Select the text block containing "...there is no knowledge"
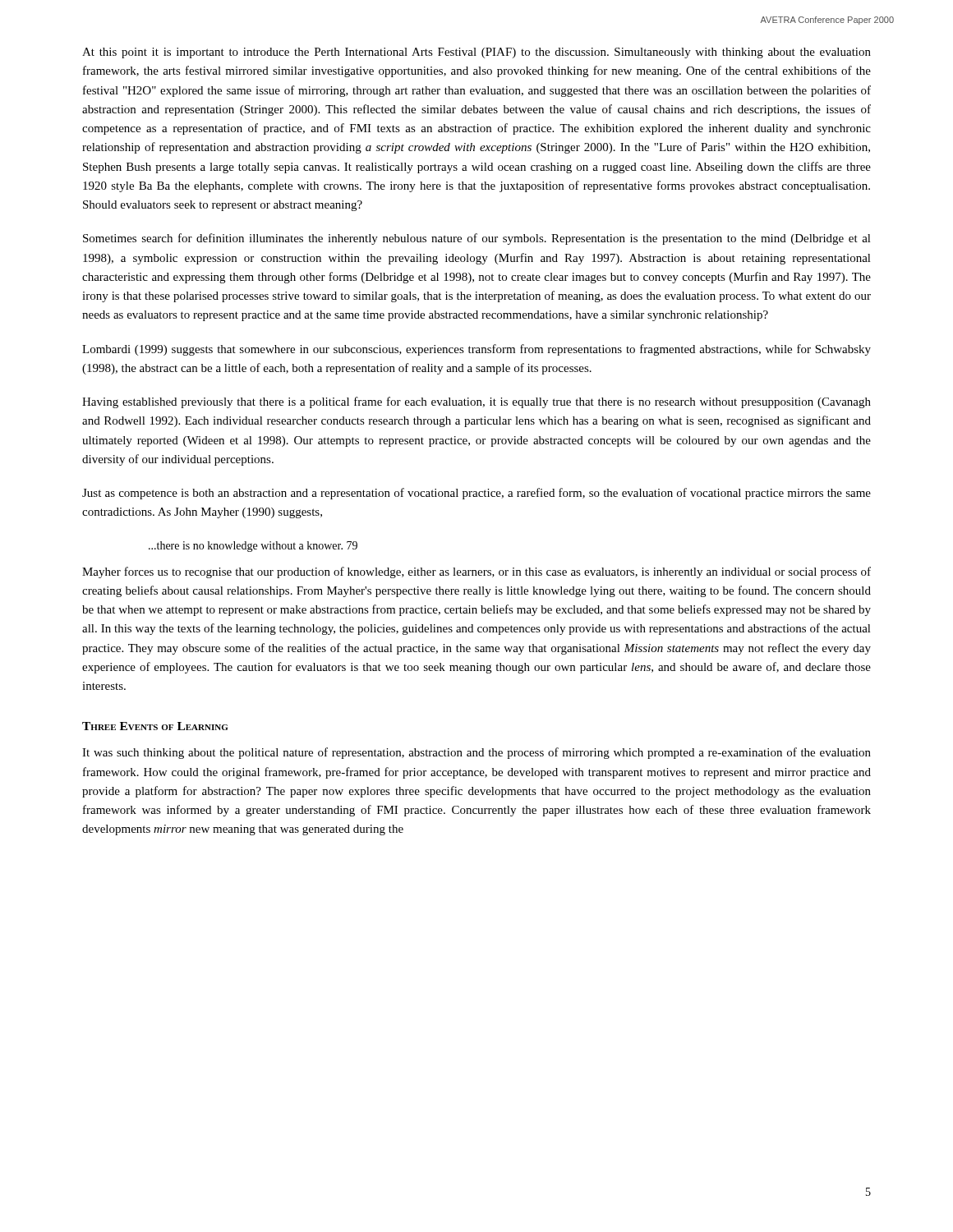This screenshot has width=953, height=1232. tap(253, 545)
